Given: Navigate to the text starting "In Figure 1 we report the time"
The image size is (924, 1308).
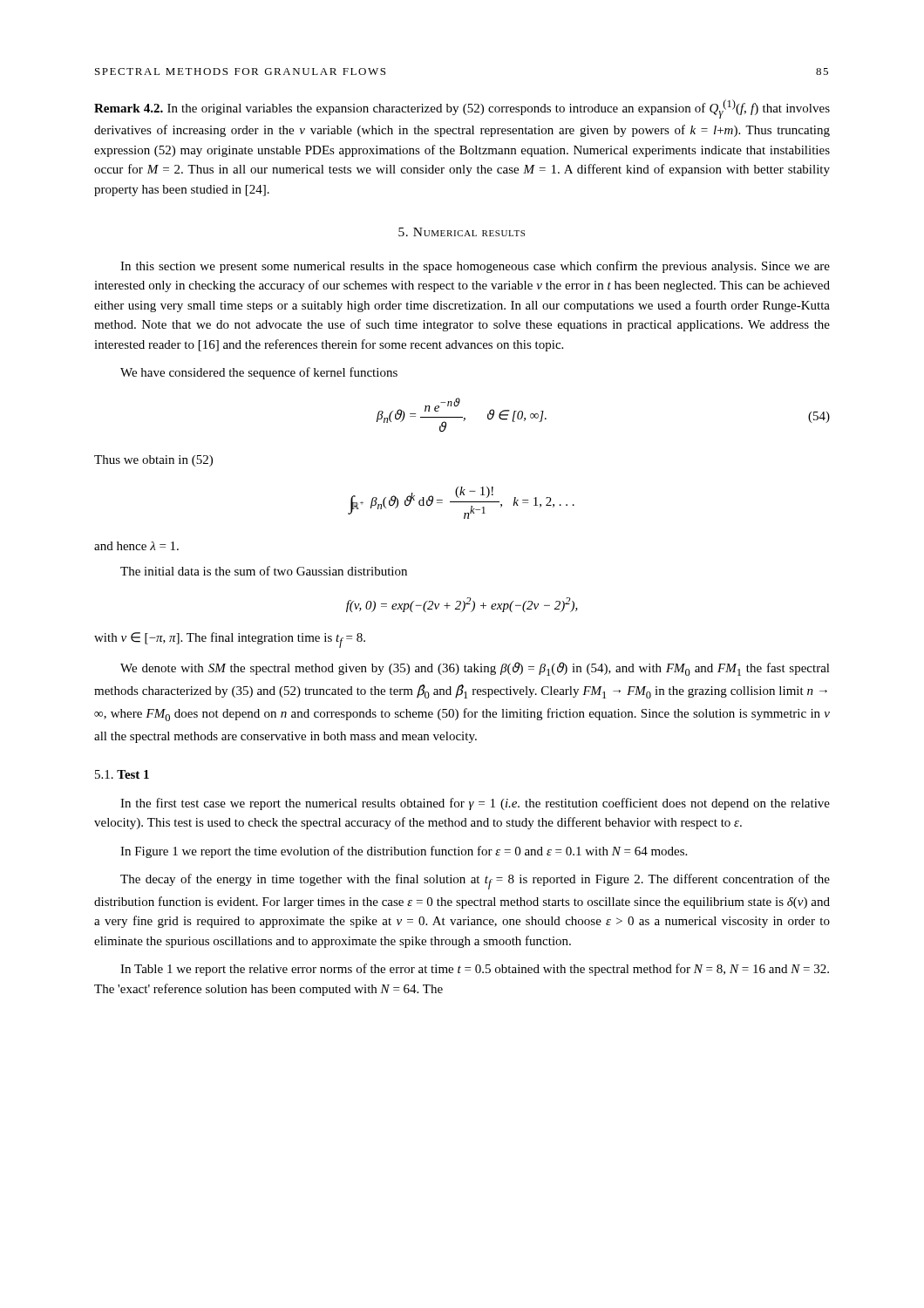Looking at the screenshot, I should tap(404, 851).
